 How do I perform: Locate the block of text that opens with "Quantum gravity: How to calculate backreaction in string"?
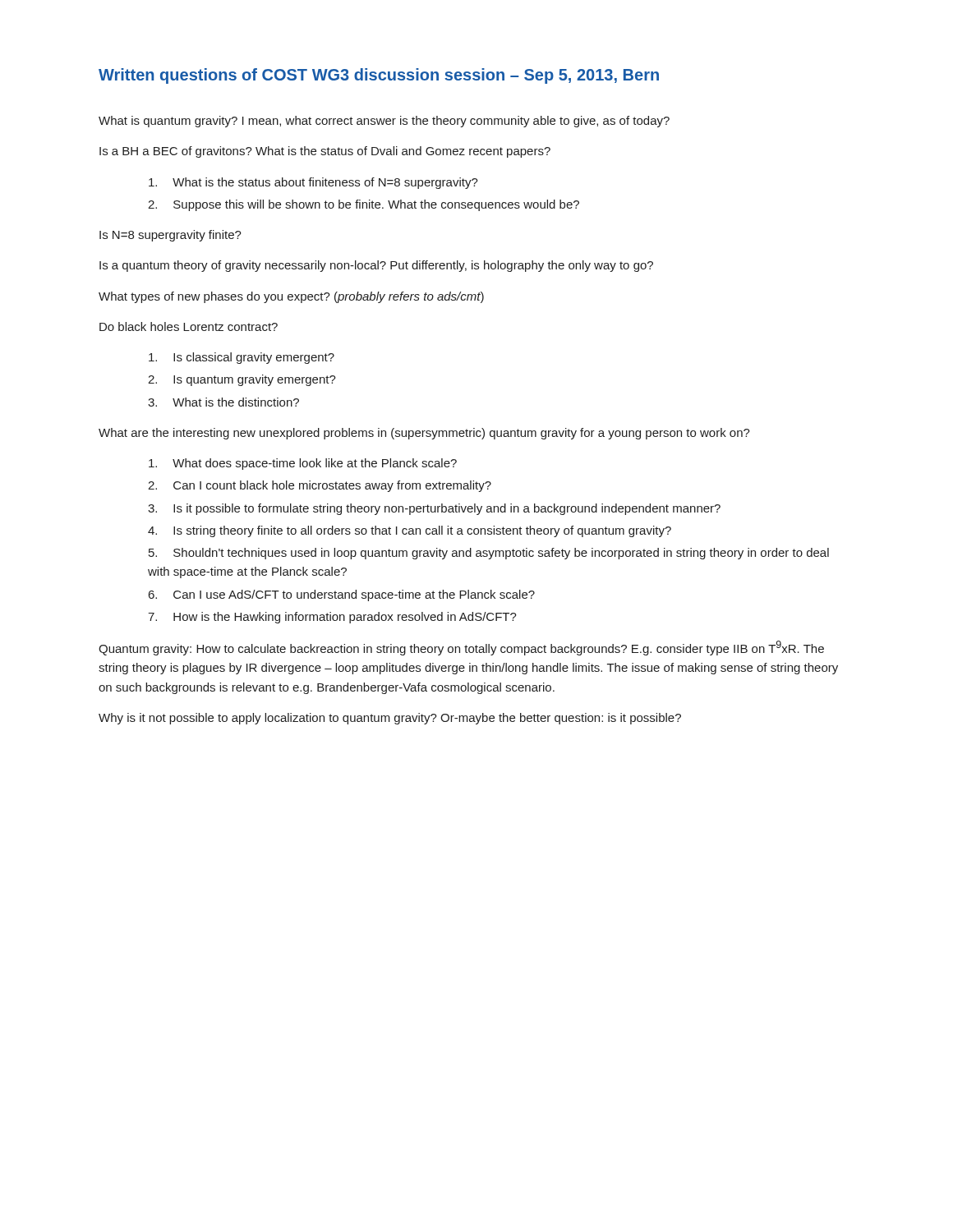468,666
